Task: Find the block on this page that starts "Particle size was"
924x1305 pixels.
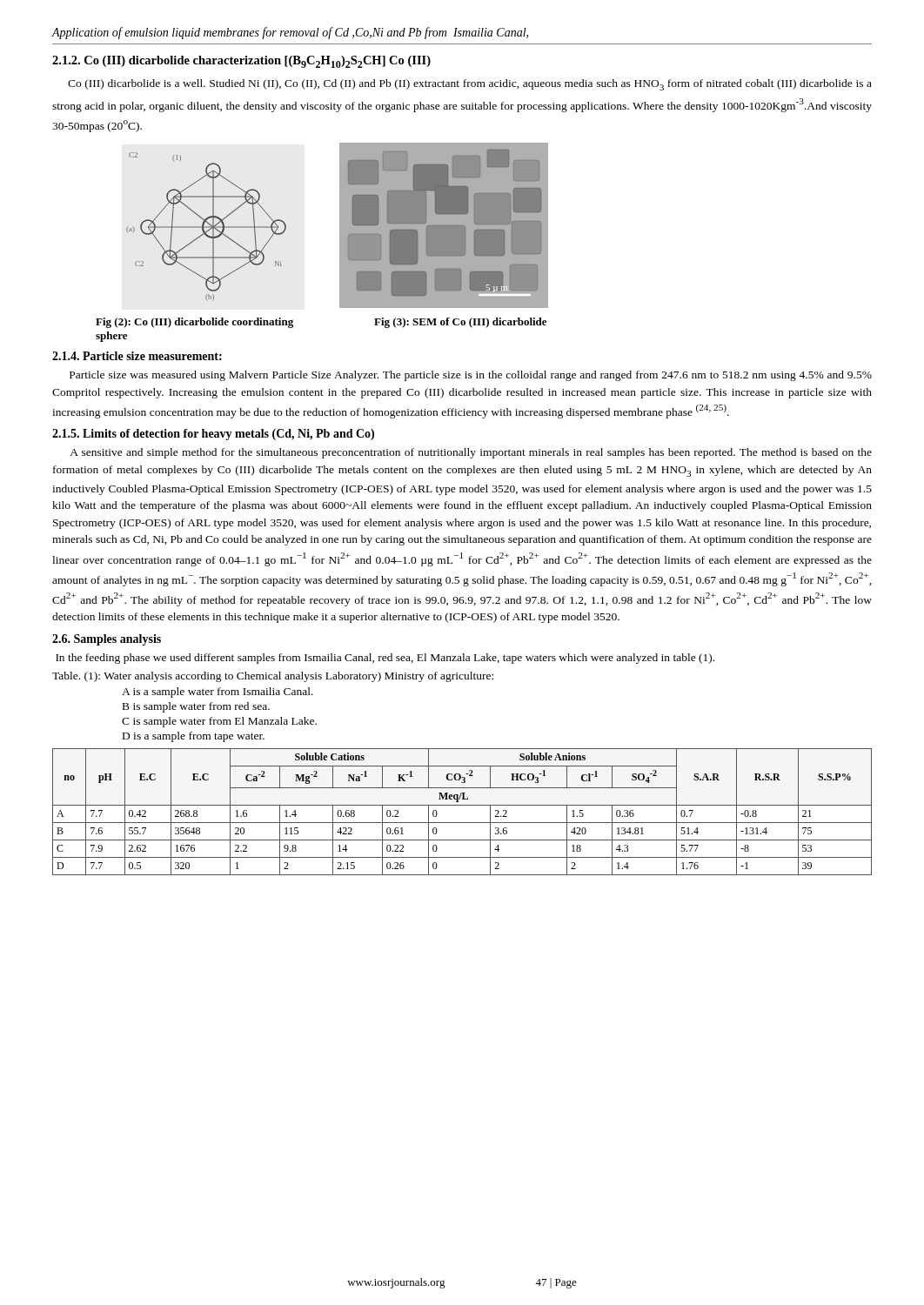Action: click(x=462, y=393)
